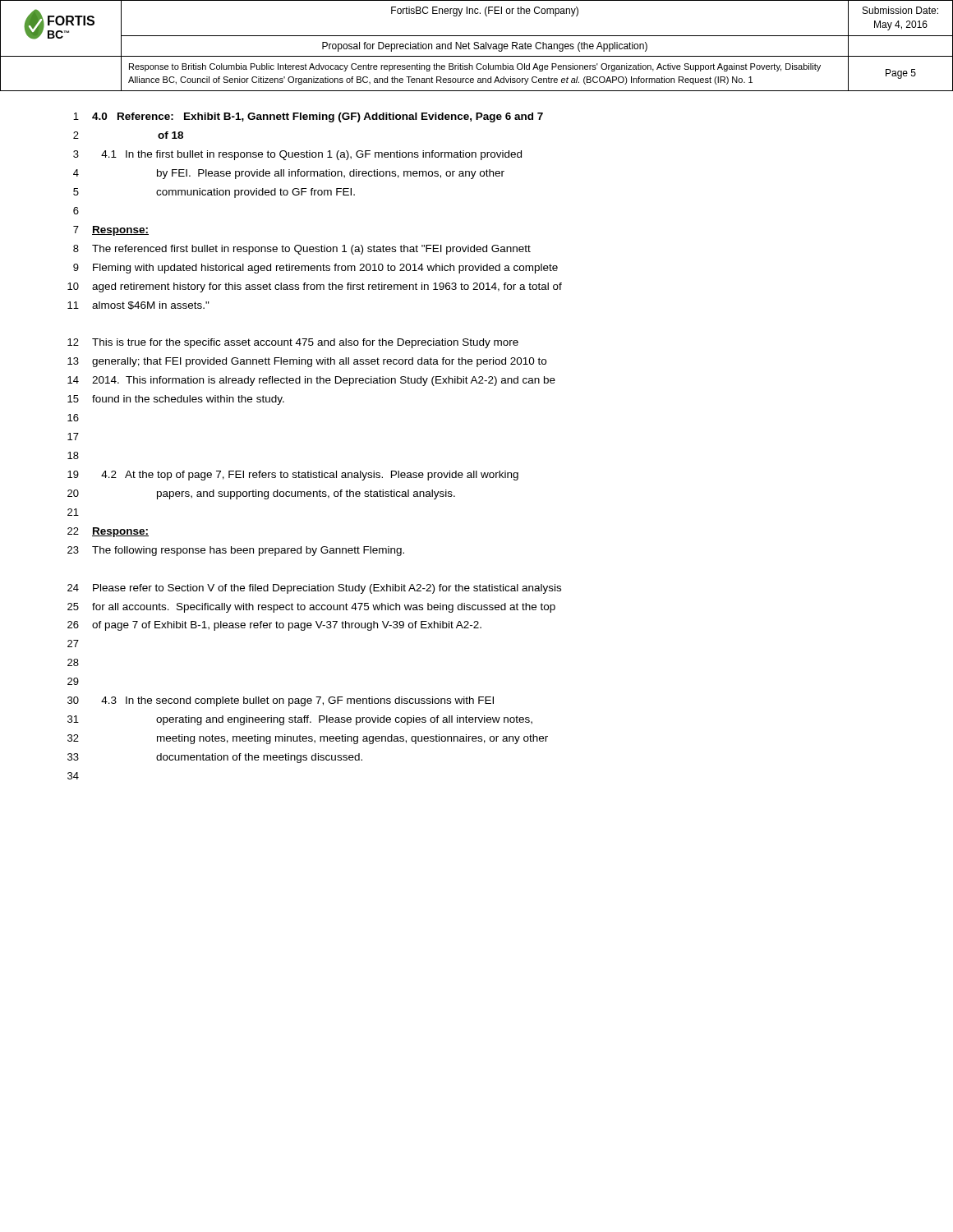
Task: Select the title that says "1 4.0 Reference: Exhibit B-1, Gannett Fleming (GF)"
Action: coord(476,127)
